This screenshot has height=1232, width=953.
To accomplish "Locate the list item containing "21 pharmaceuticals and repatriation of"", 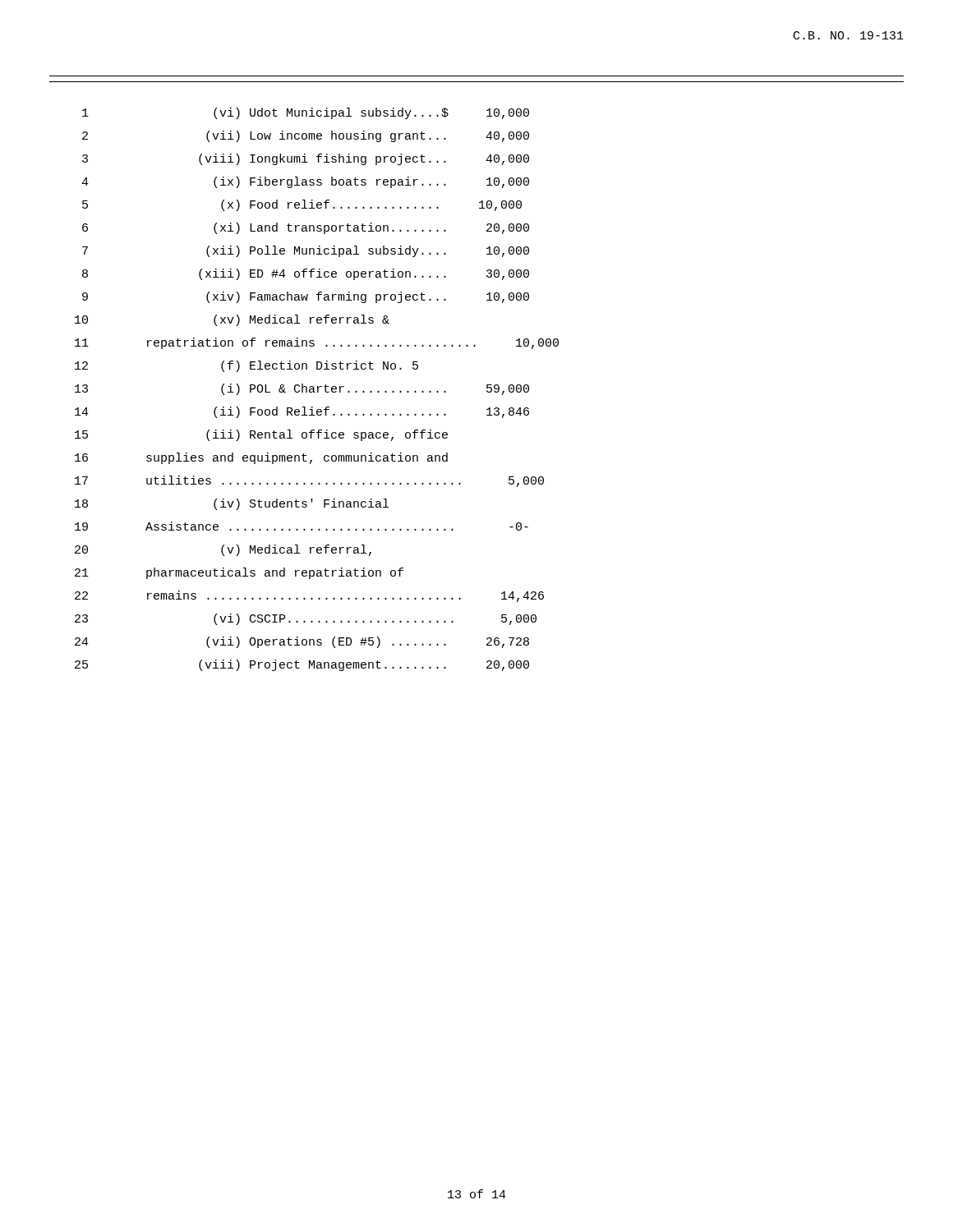I will [x=239, y=573].
